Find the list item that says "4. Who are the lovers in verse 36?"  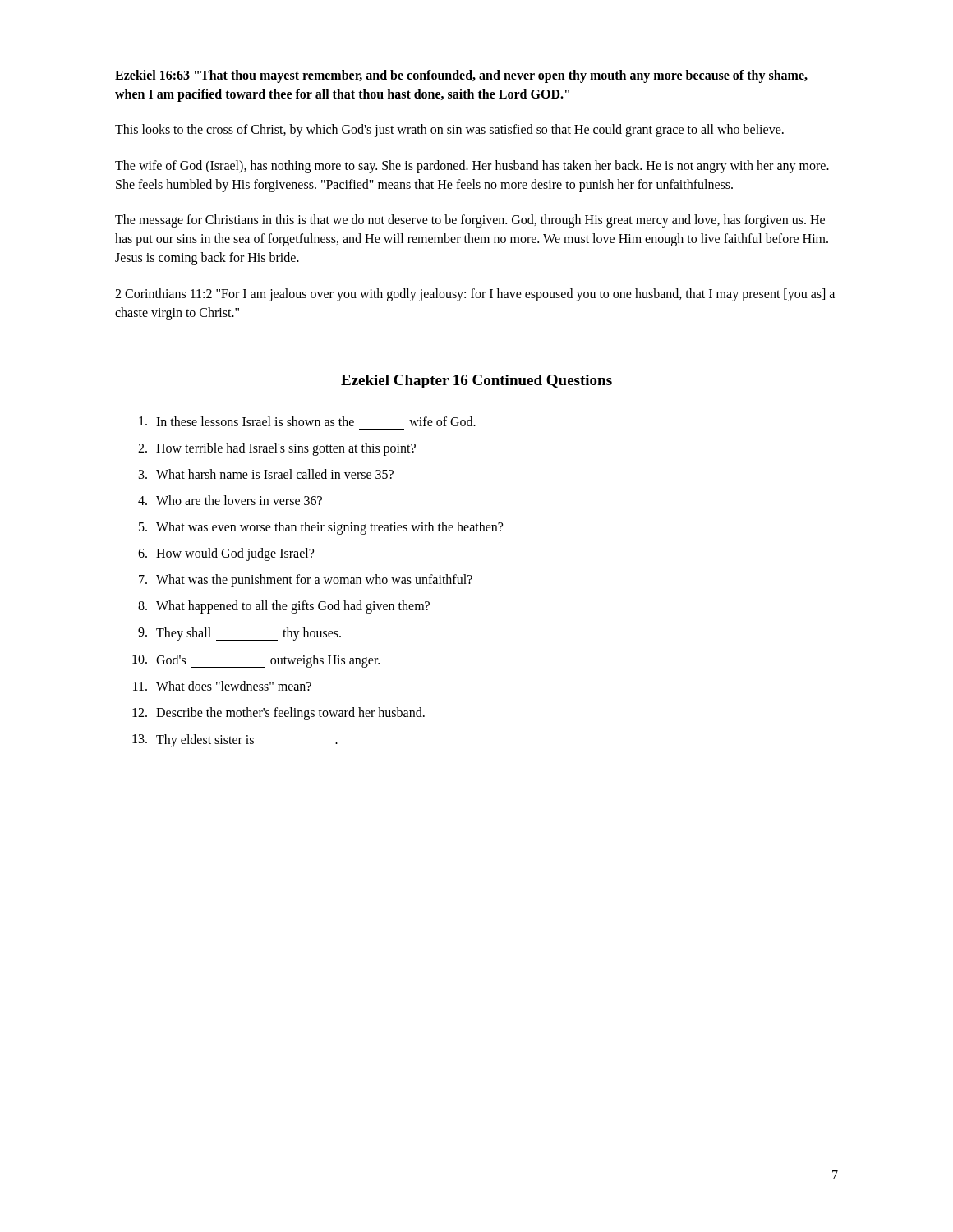click(230, 500)
